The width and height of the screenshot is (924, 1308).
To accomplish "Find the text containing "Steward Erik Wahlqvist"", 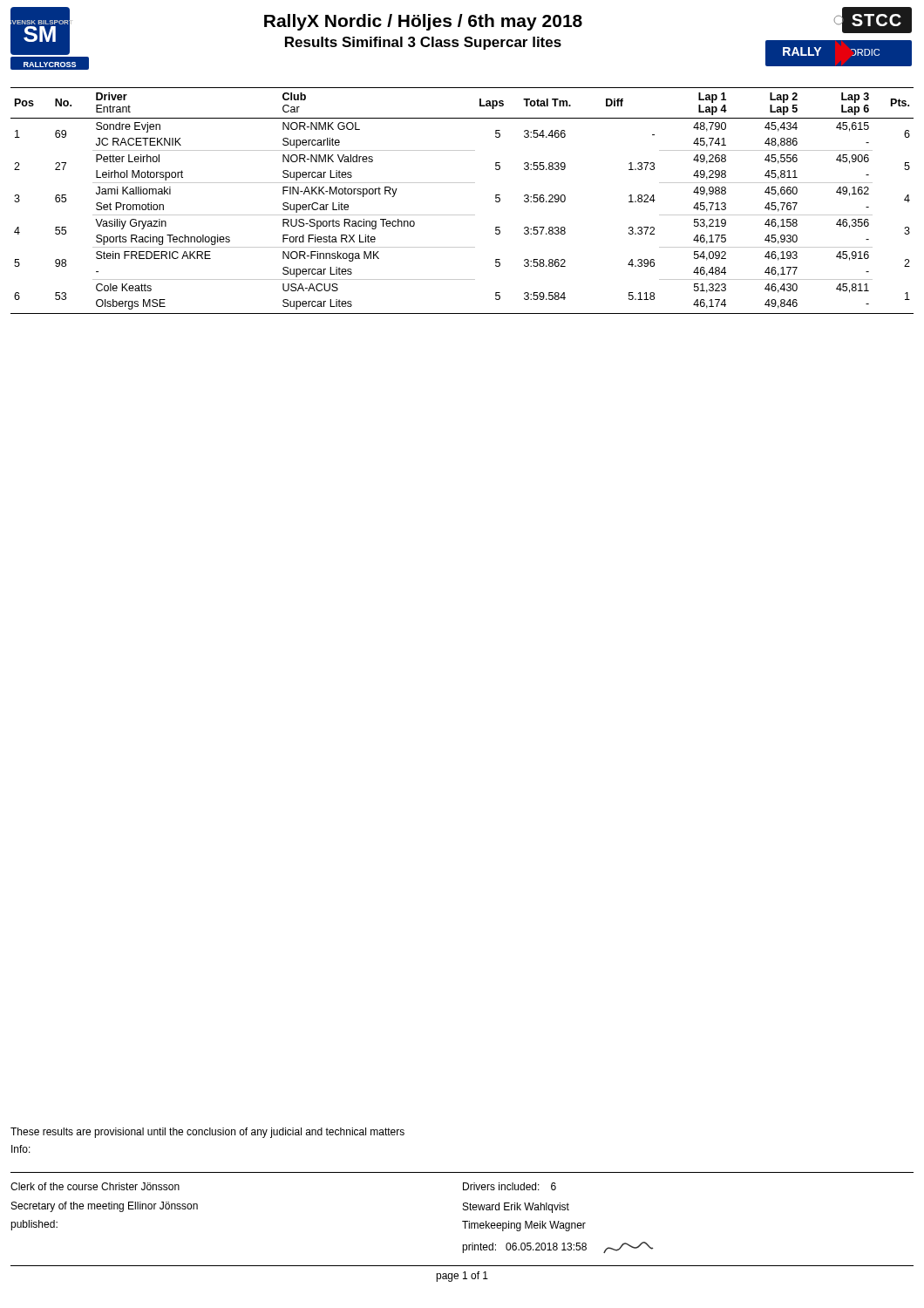I will 516,1207.
